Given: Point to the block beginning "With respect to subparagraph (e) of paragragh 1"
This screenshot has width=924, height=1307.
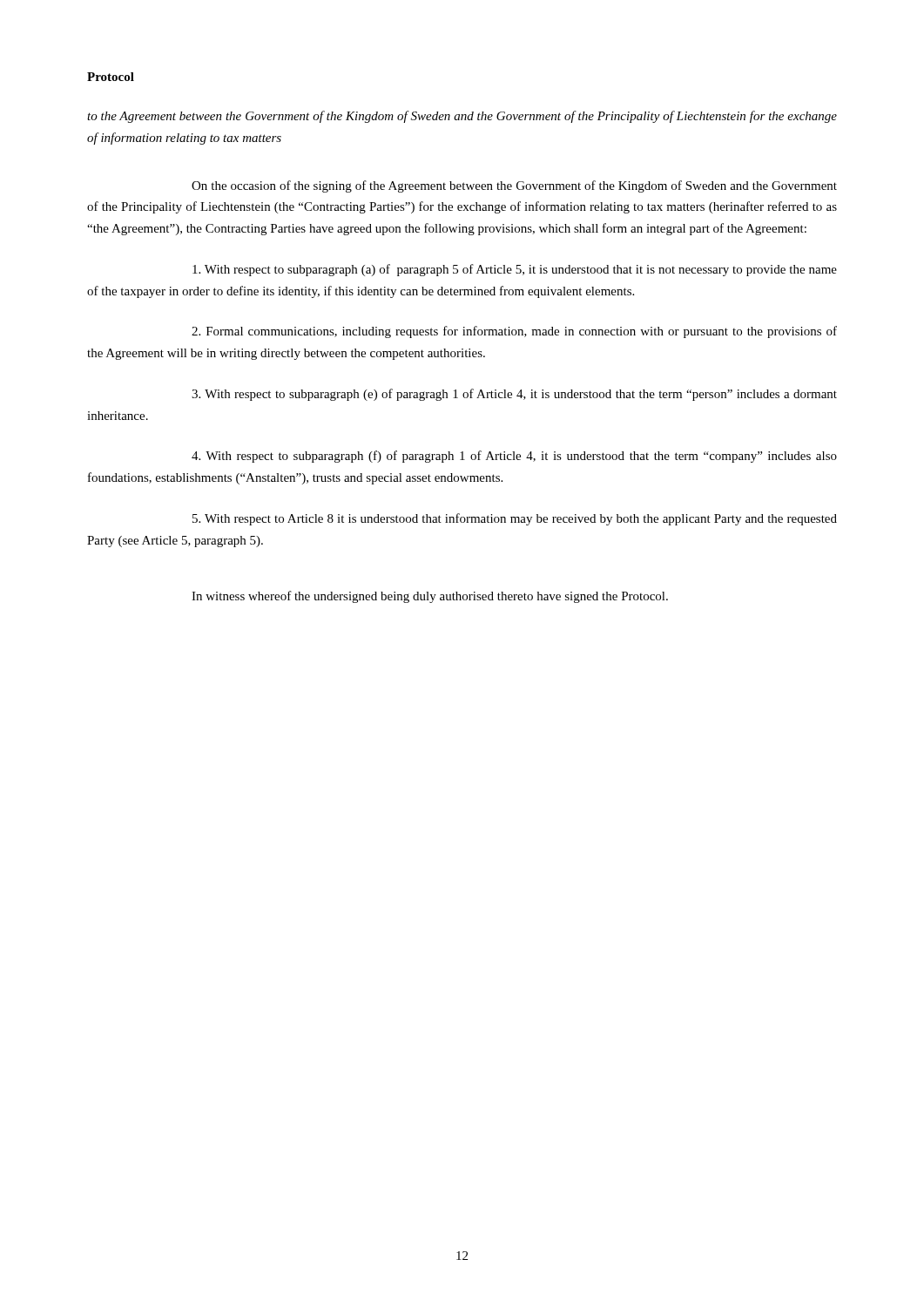Looking at the screenshot, I should pyautogui.click(x=462, y=404).
